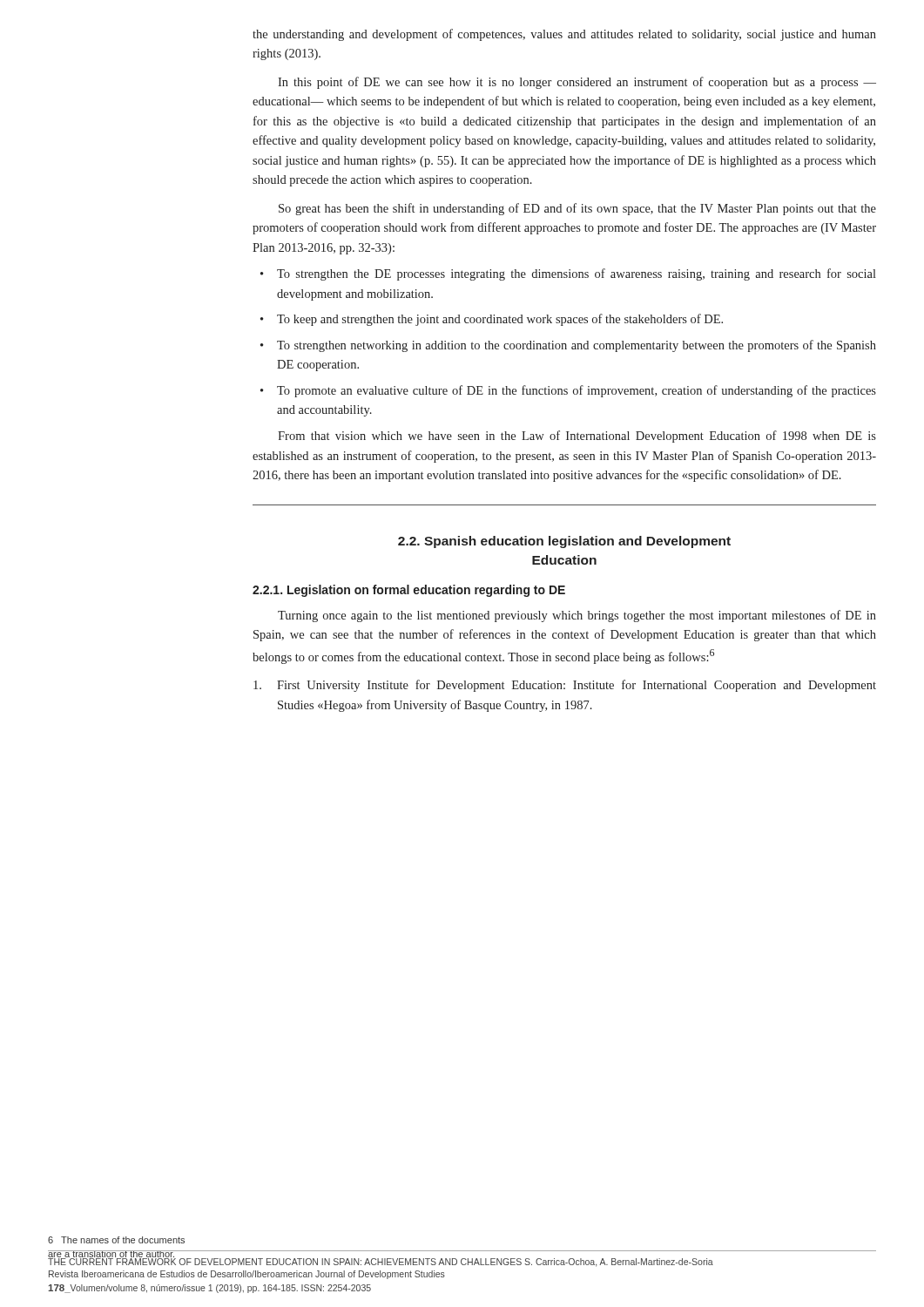This screenshot has height=1307, width=924.
Task: Click the section header that begins "2.2.1. Legislation on"
Action: 564,591
